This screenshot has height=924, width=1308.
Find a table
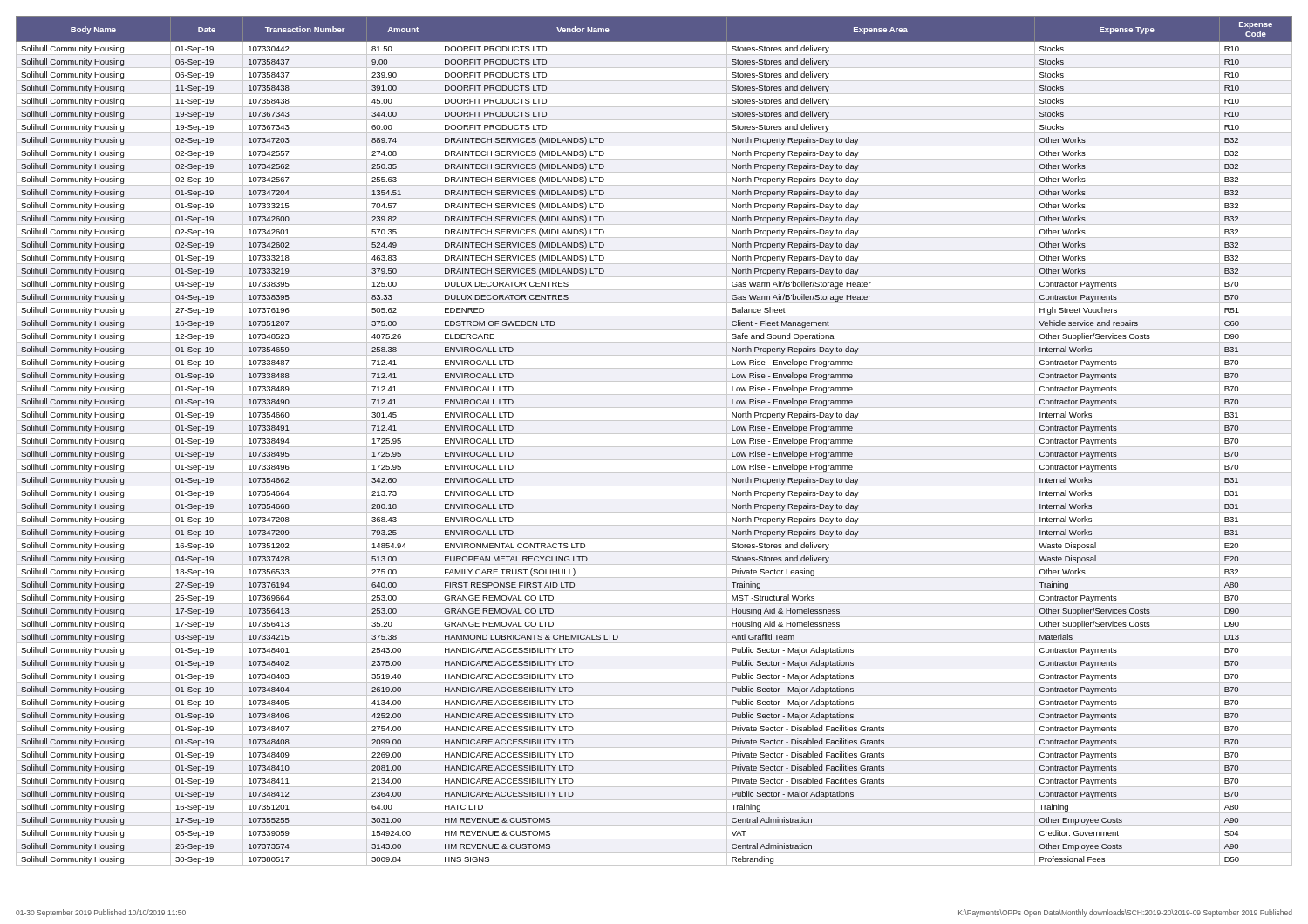[x=654, y=441]
